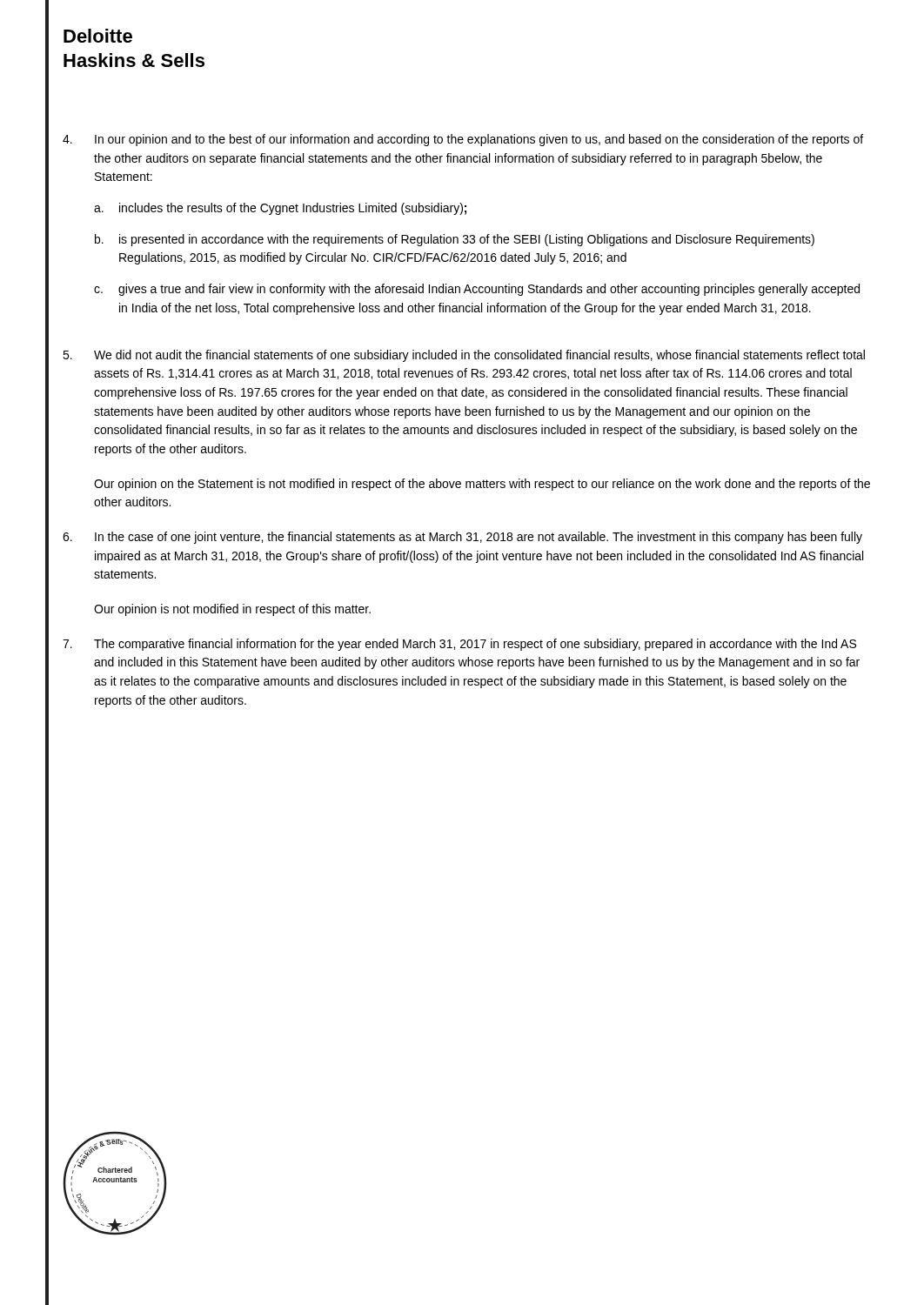Viewport: 924px width, 1305px height.
Task: Where is the passage that starts "4. In our opinion and"?
Action: tap(467, 230)
